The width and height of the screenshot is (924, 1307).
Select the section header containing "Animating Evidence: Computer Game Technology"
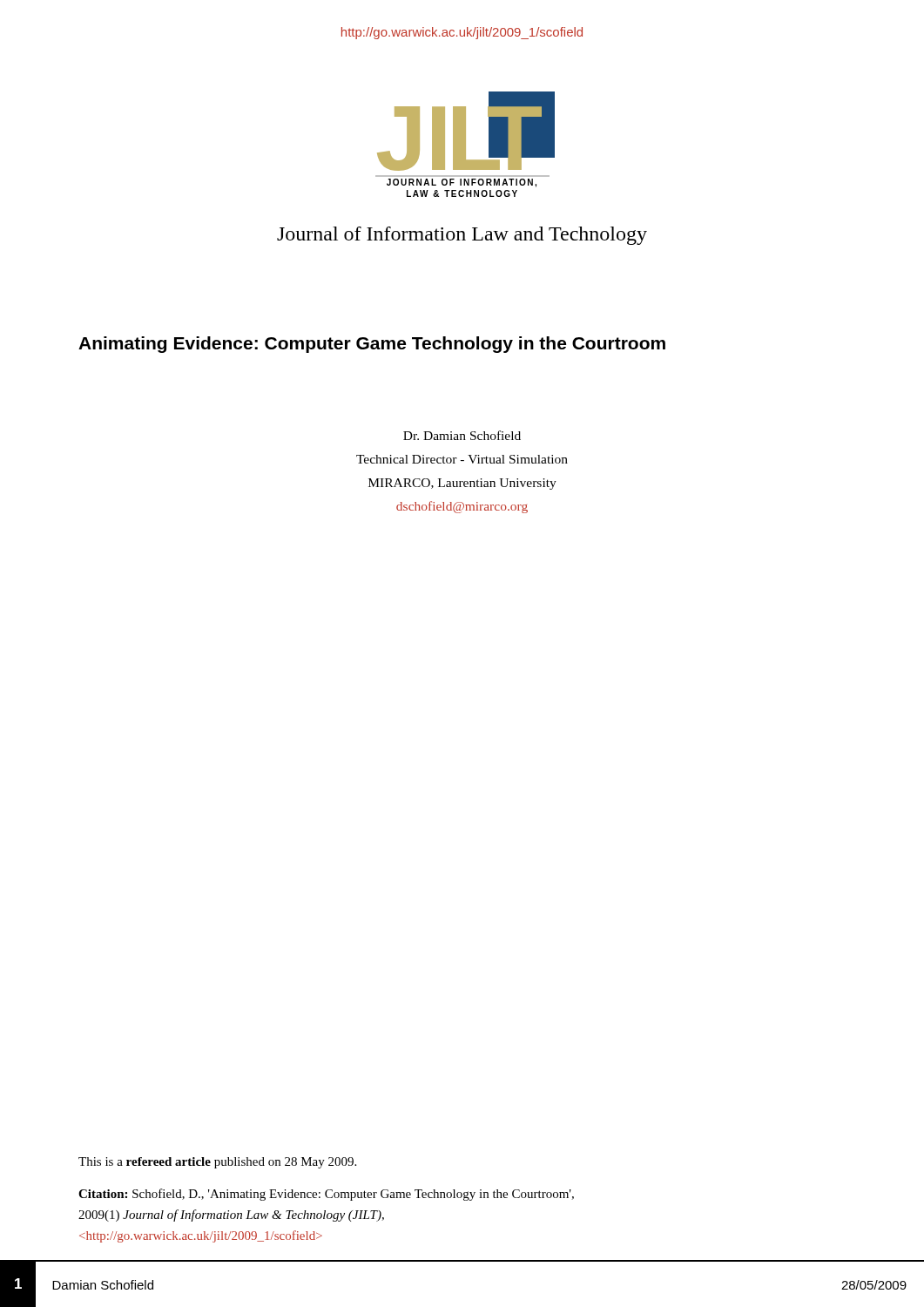(x=372, y=343)
